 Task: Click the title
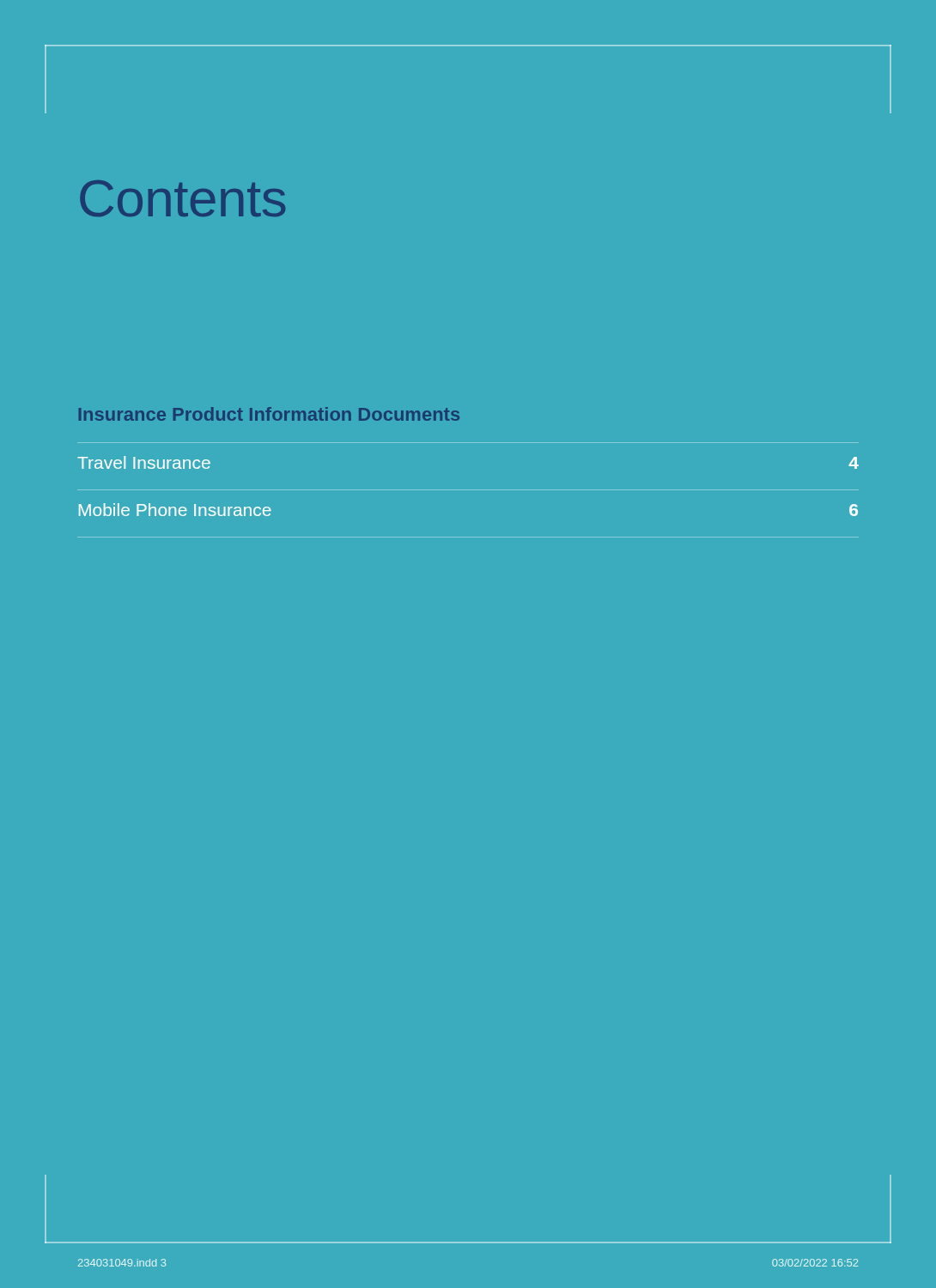pyautogui.click(x=182, y=198)
